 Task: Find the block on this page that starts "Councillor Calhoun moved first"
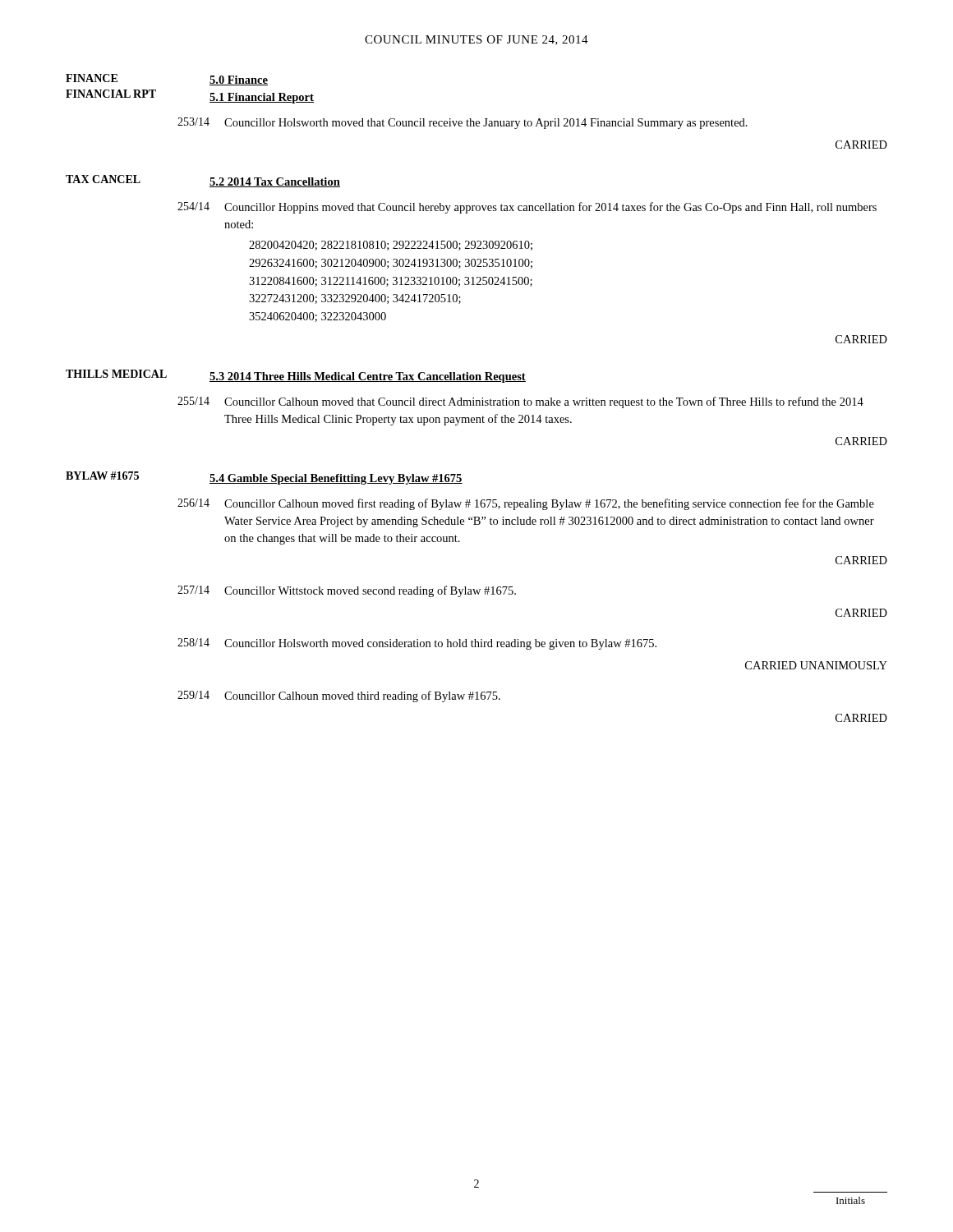pos(556,533)
